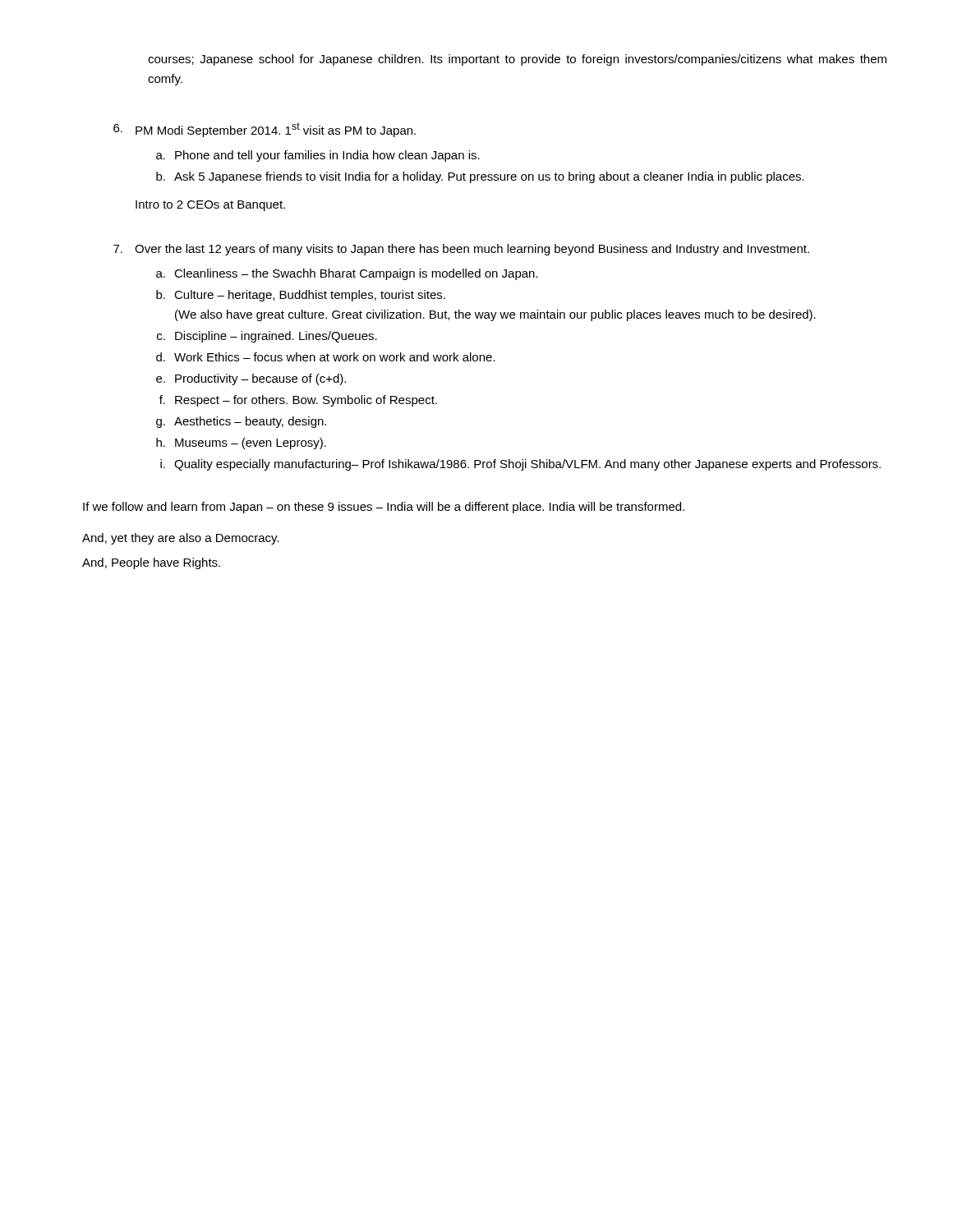The width and height of the screenshot is (953, 1232).
Task: Click where it says "g. Aesthetics – beauty, design."
Action: click(x=241, y=422)
